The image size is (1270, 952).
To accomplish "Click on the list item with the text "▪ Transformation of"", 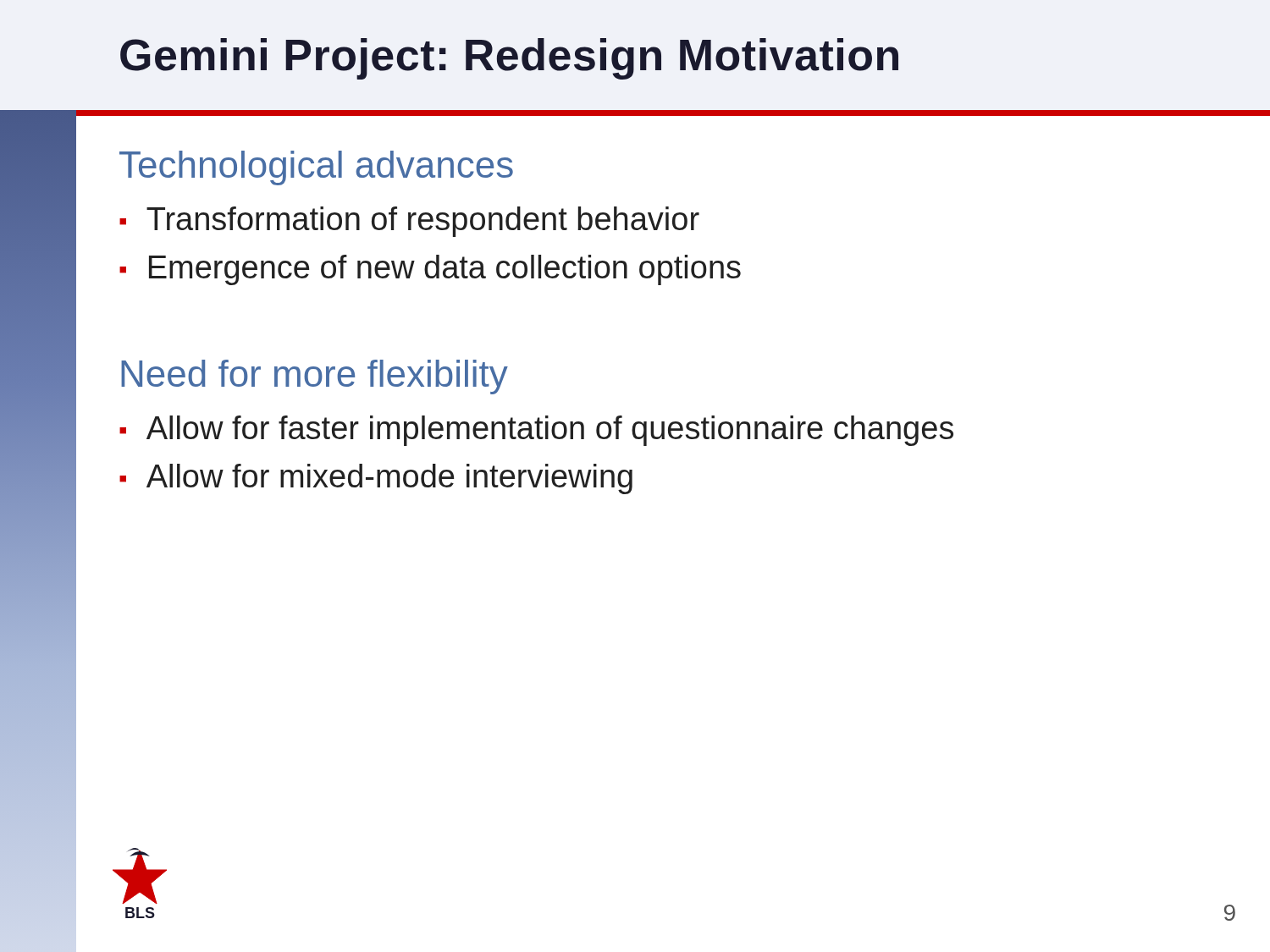I will coord(409,219).
